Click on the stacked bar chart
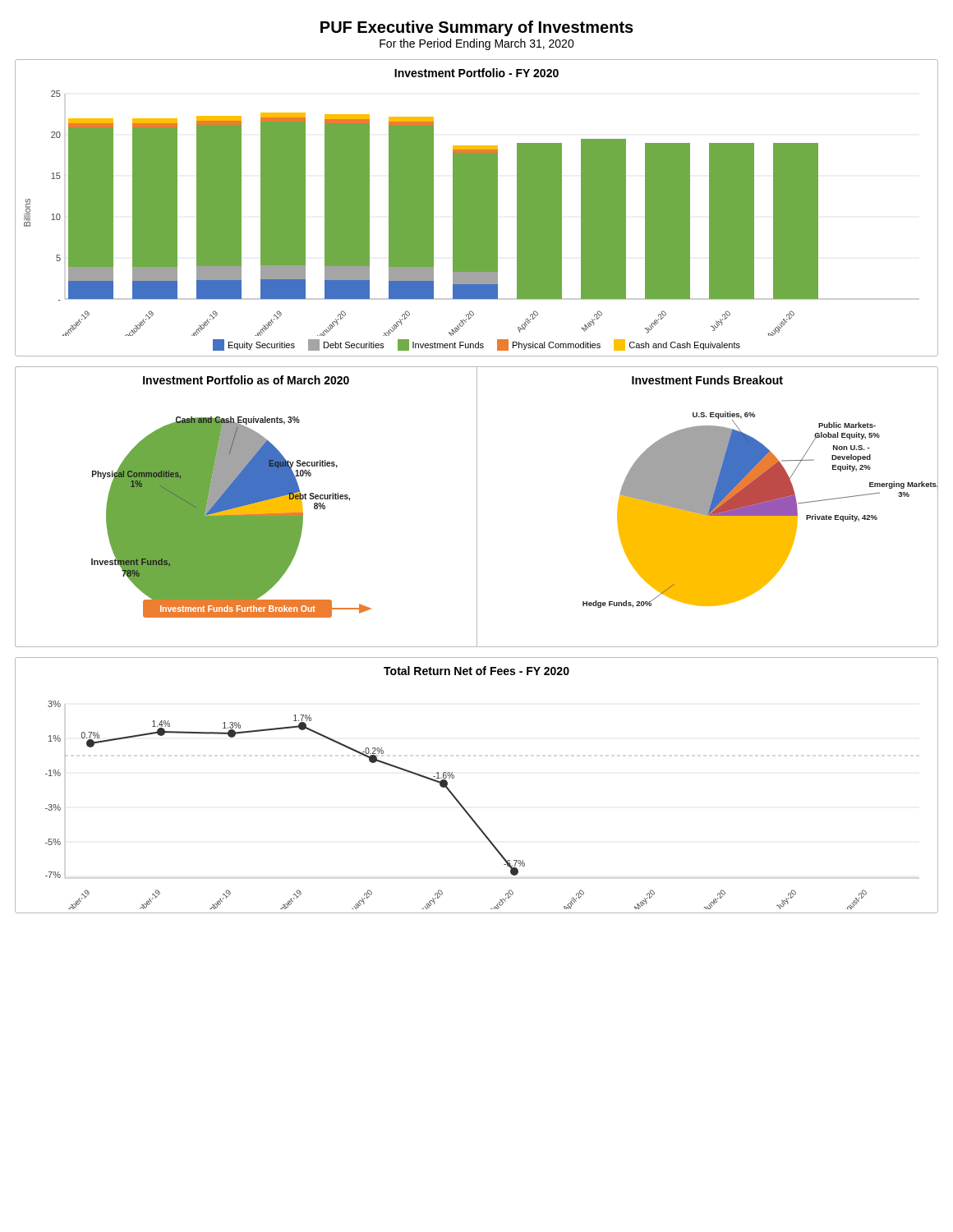The width and height of the screenshot is (953, 1232). pos(476,208)
